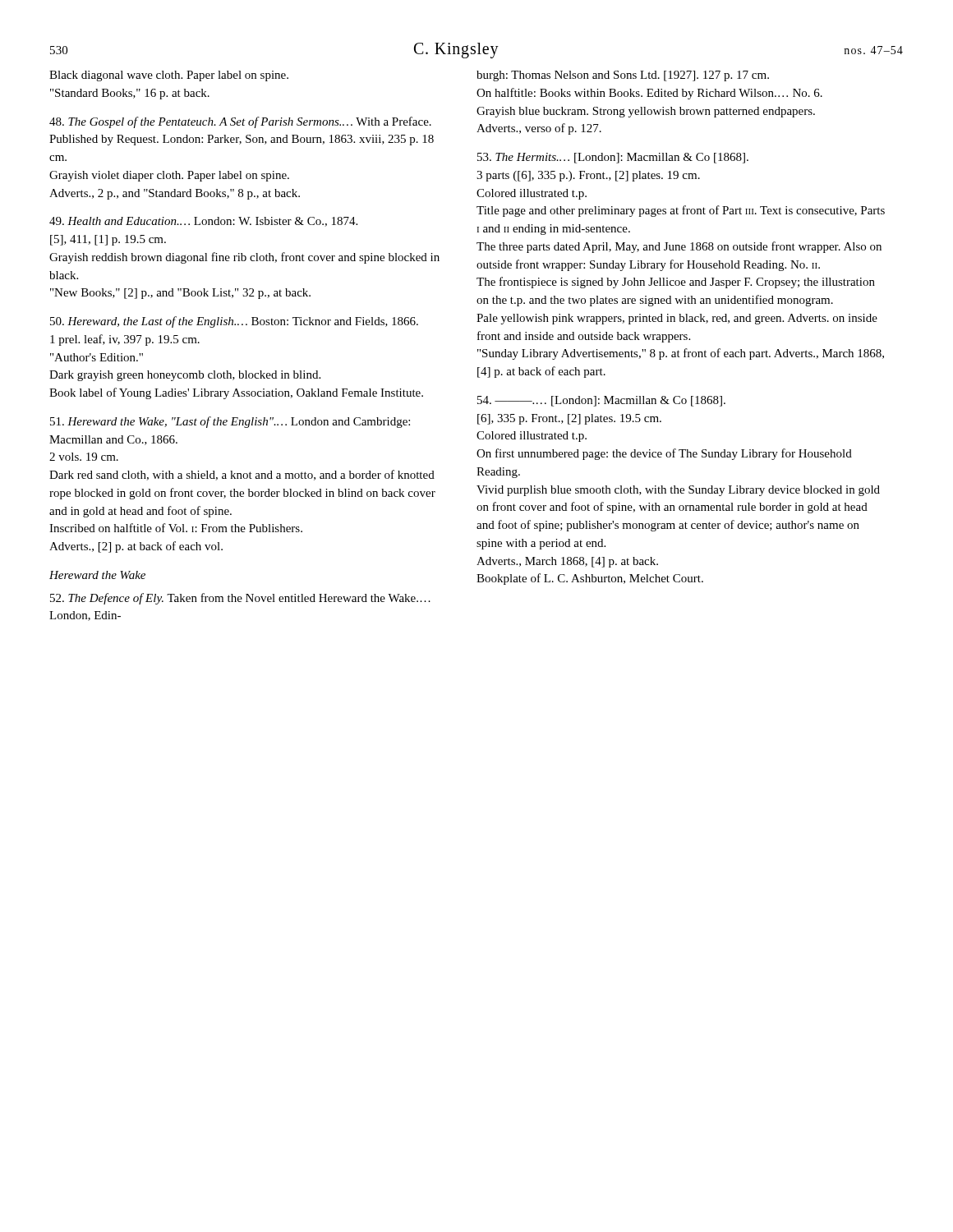Image resolution: width=953 pixels, height=1232 pixels.
Task: Navigate to the text block starting "Black diagonal wave"
Action: 247,84
